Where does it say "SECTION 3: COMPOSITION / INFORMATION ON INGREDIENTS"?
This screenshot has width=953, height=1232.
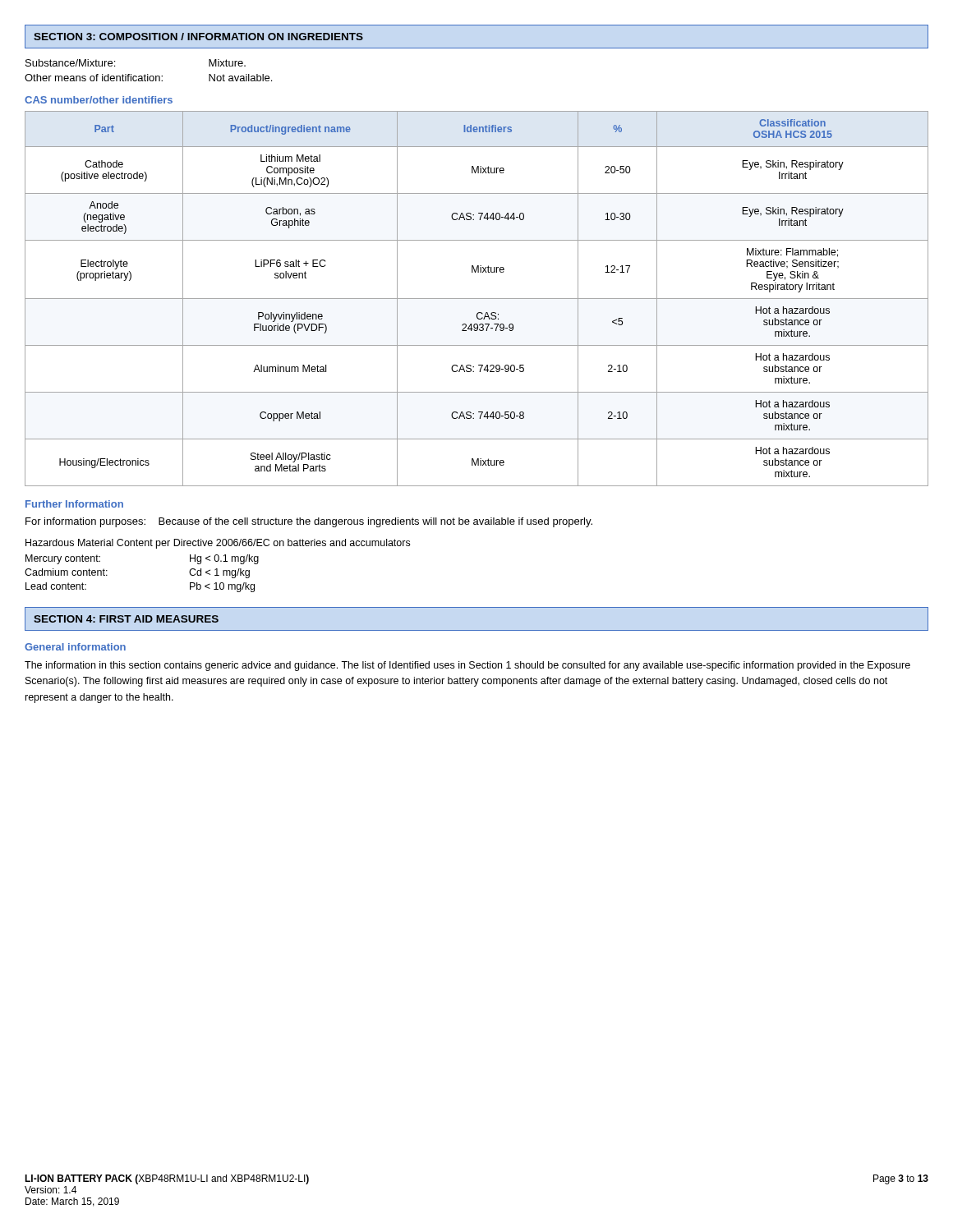click(476, 37)
